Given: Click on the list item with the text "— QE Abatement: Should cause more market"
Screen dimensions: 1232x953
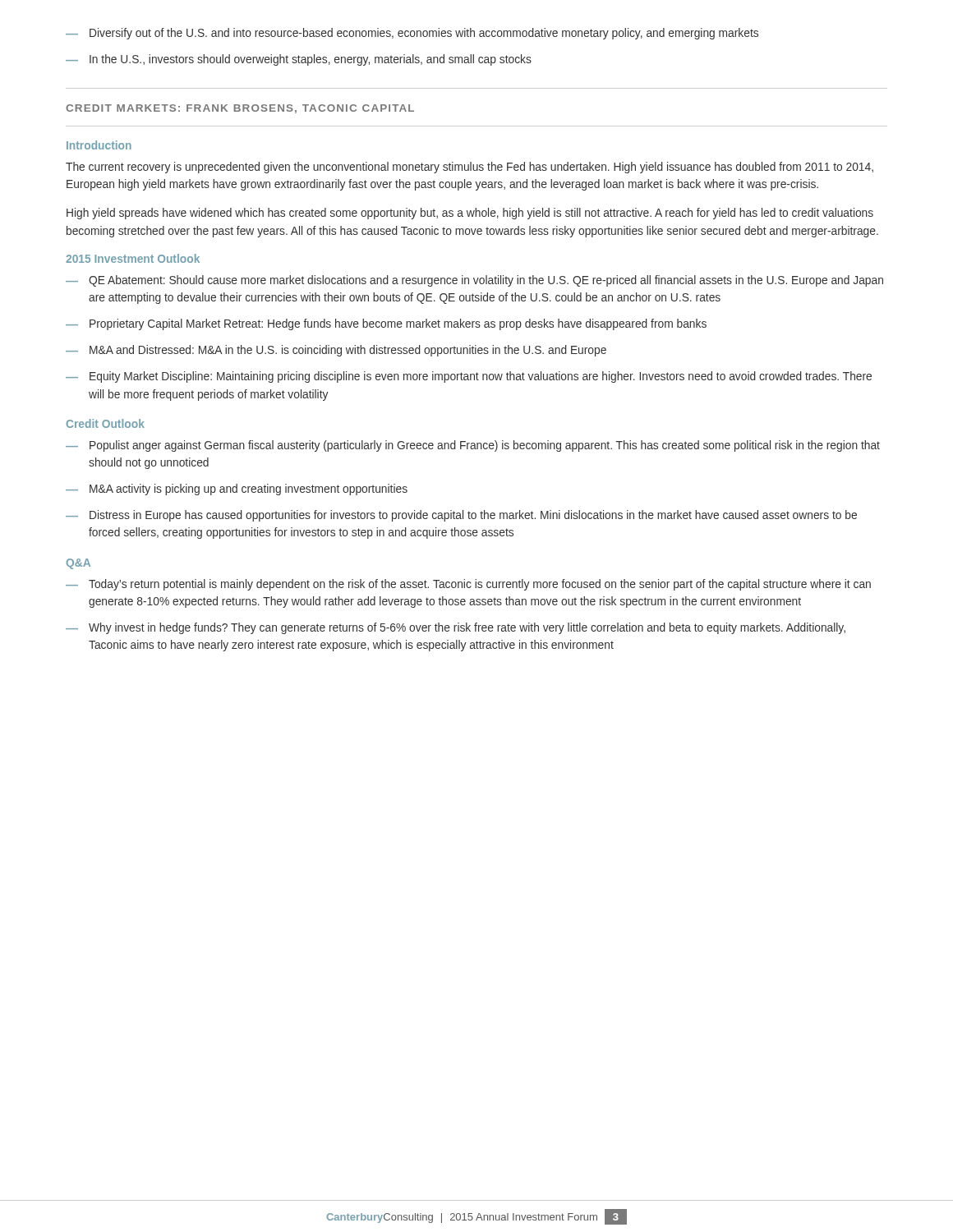Looking at the screenshot, I should pos(476,289).
